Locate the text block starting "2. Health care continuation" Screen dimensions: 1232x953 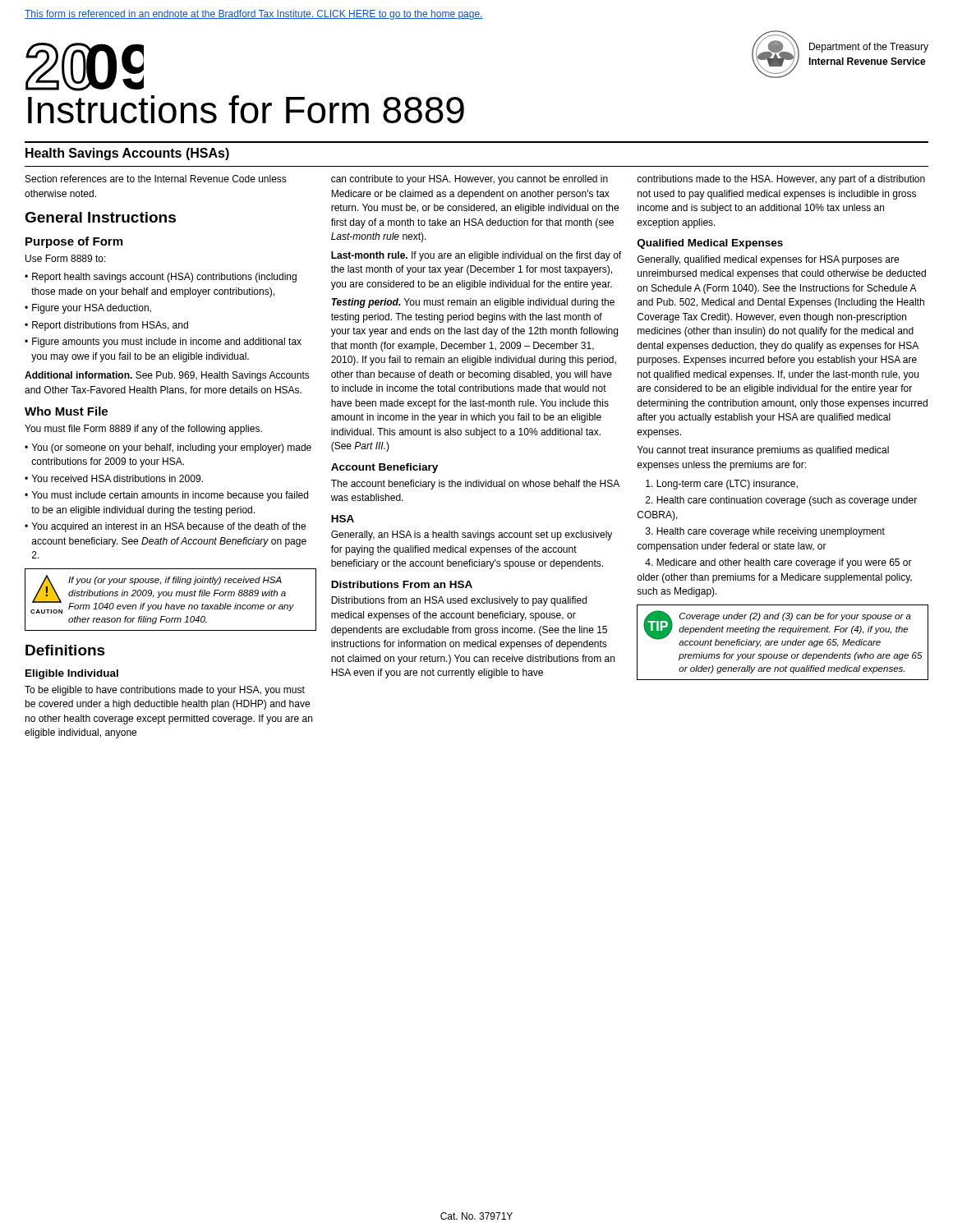[777, 507]
